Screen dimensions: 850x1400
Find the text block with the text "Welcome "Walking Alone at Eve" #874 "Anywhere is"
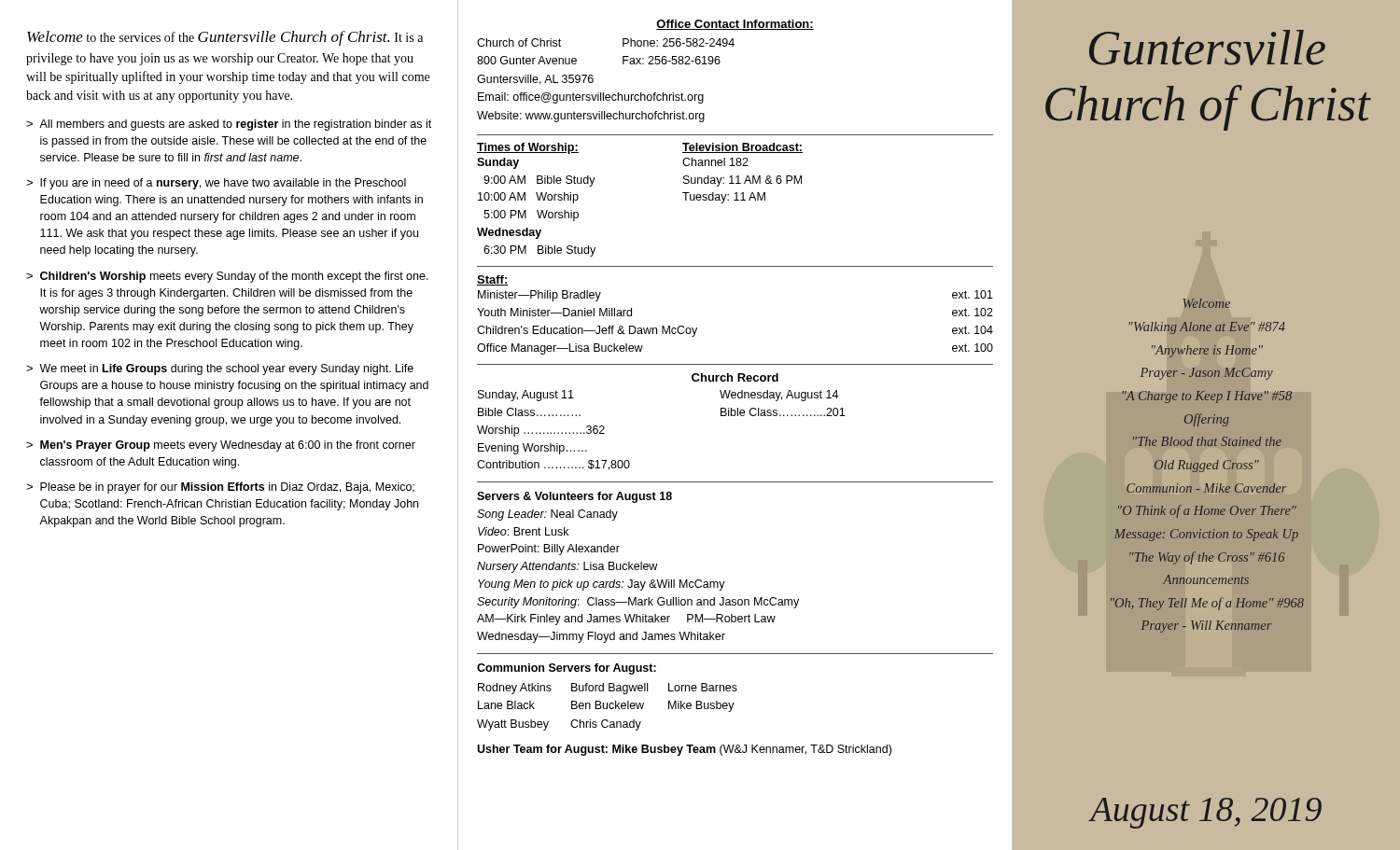tap(1206, 465)
